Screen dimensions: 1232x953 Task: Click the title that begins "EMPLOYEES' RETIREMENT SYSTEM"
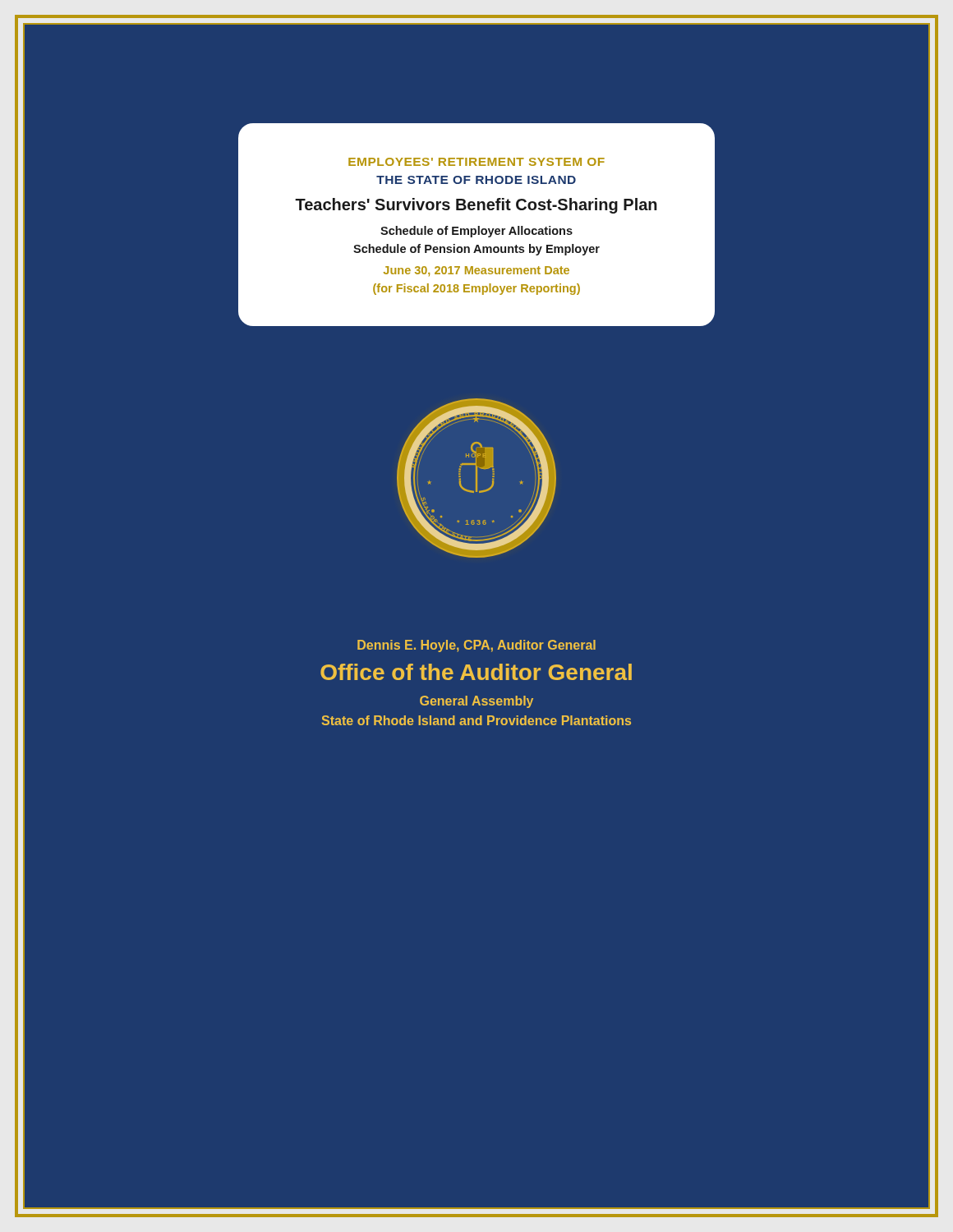[476, 225]
